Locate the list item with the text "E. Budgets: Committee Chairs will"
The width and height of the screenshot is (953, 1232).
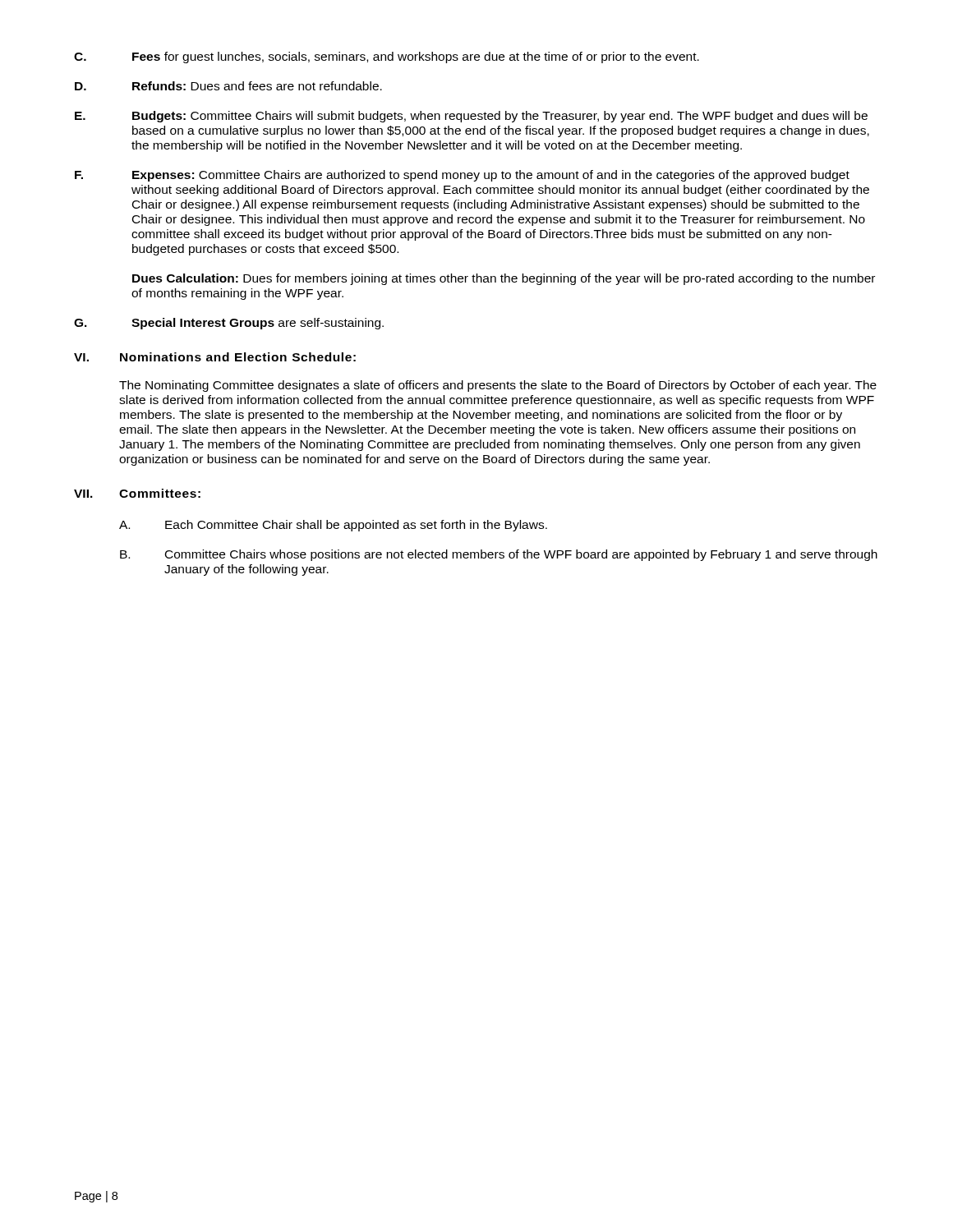pos(476,131)
